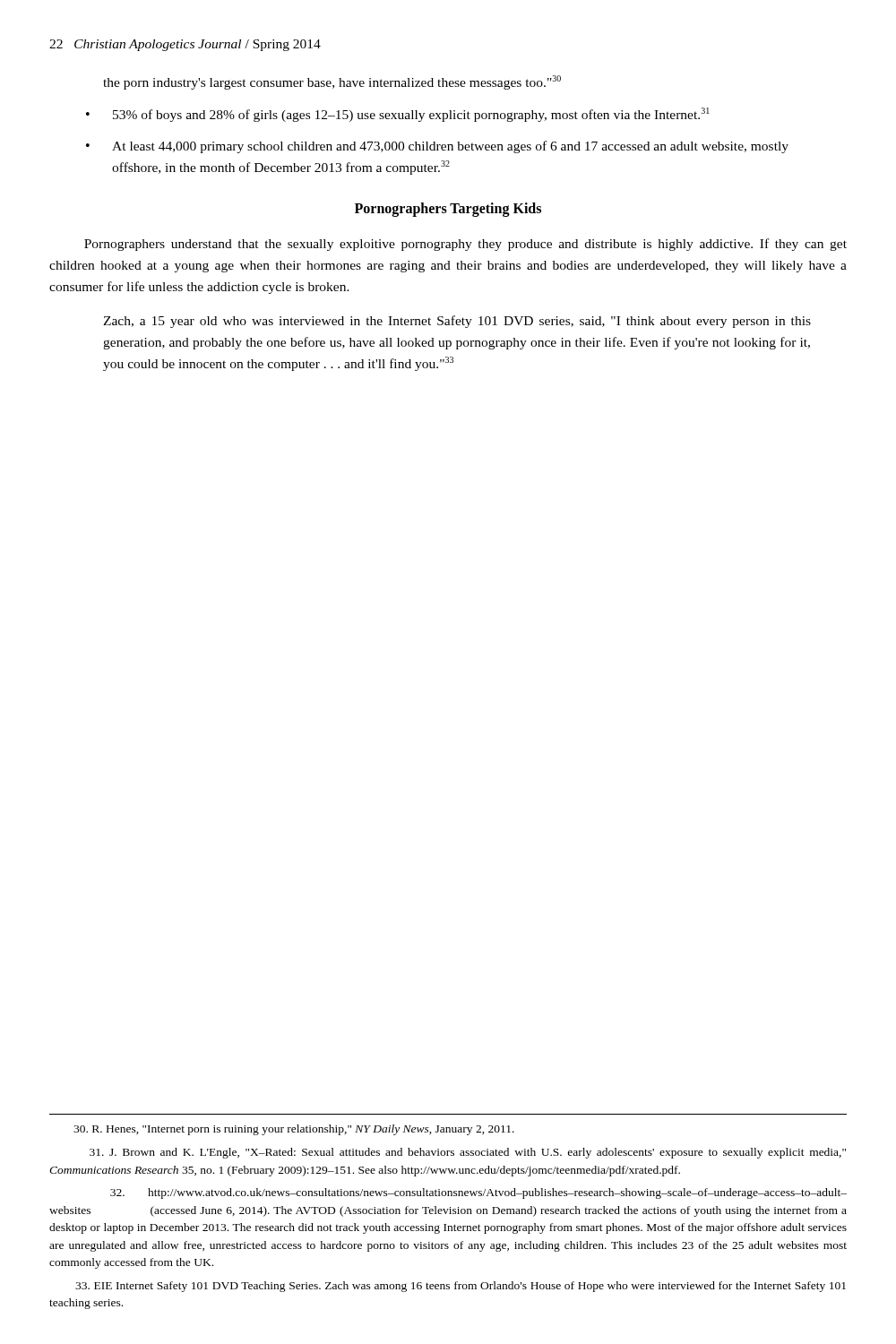Viewport: 896px width, 1344px height.
Task: Navigate to the block starting "Zach, a 15 year old"
Action: (x=457, y=342)
